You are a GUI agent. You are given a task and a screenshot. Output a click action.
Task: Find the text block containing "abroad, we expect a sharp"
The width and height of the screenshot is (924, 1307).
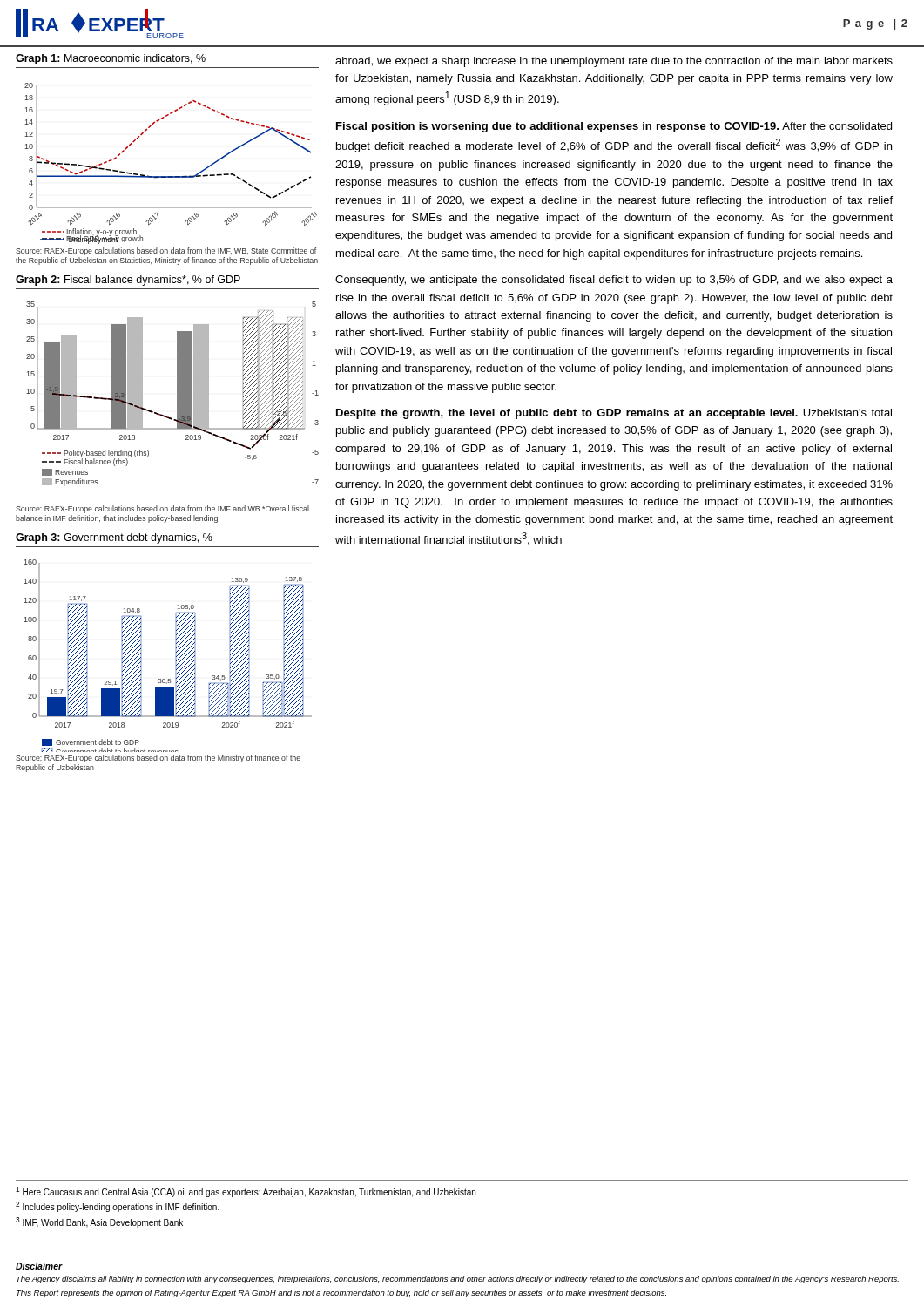[614, 80]
